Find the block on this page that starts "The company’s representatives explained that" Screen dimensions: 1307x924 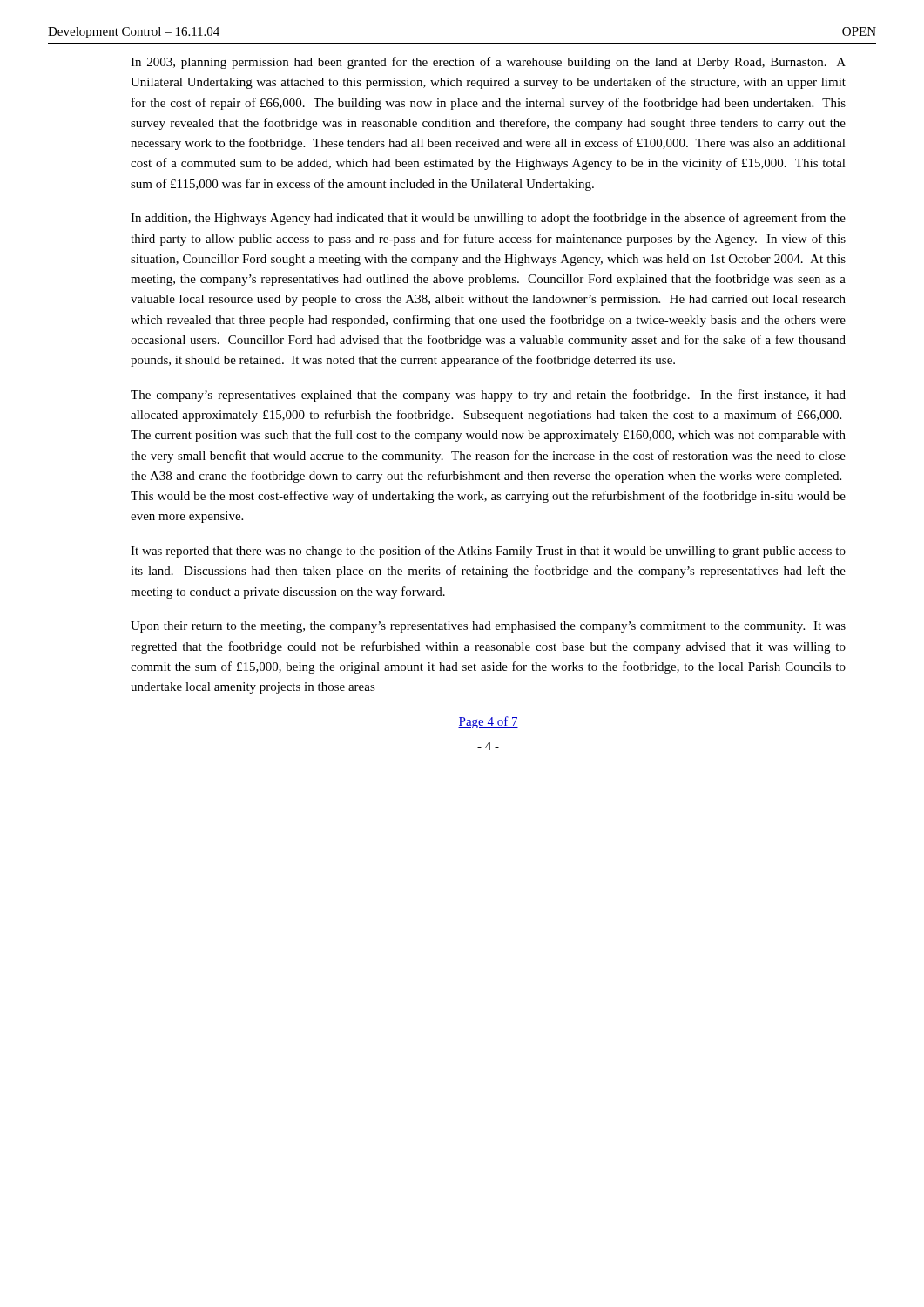coord(488,455)
